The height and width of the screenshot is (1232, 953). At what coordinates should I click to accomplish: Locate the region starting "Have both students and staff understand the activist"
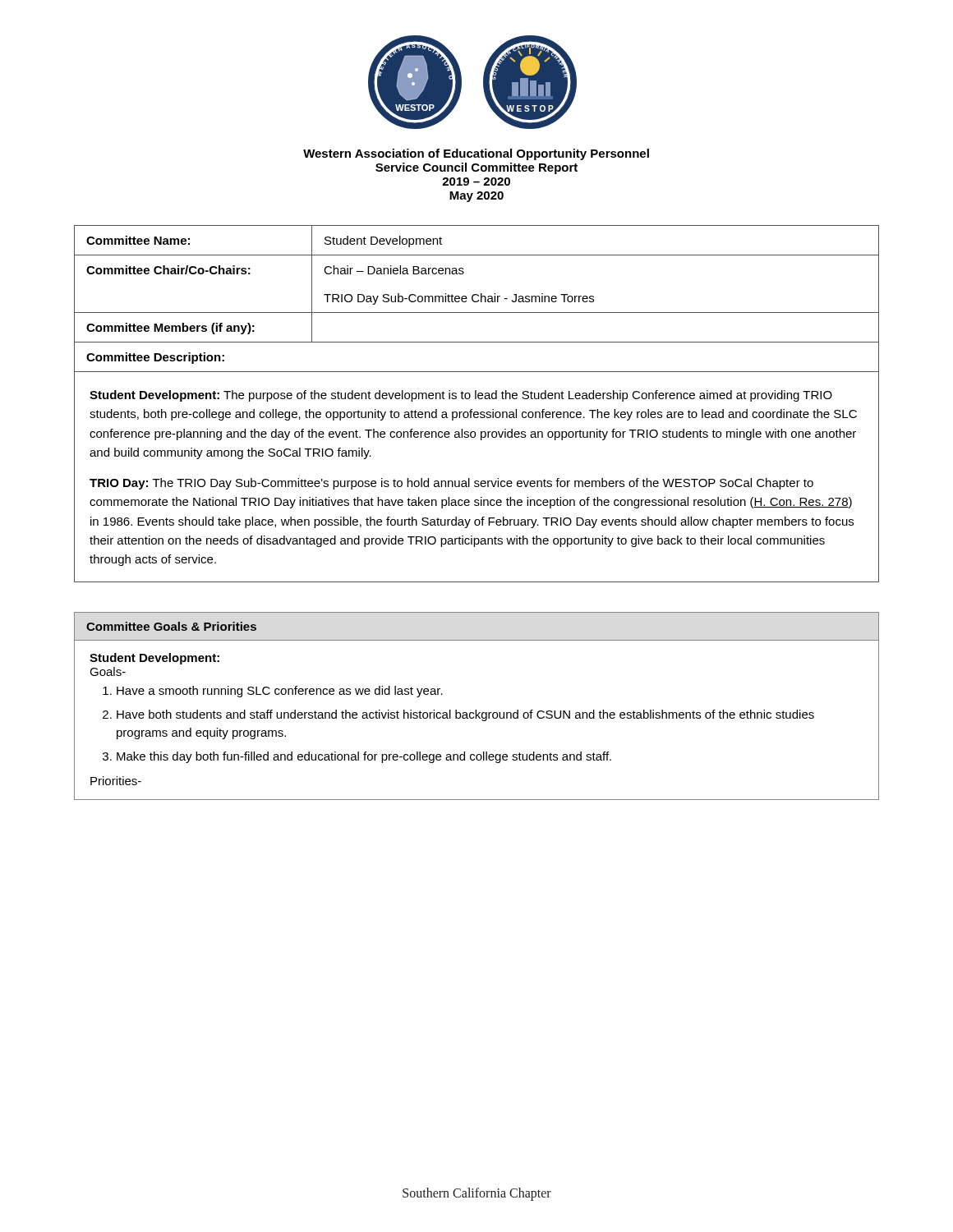(x=465, y=723)
